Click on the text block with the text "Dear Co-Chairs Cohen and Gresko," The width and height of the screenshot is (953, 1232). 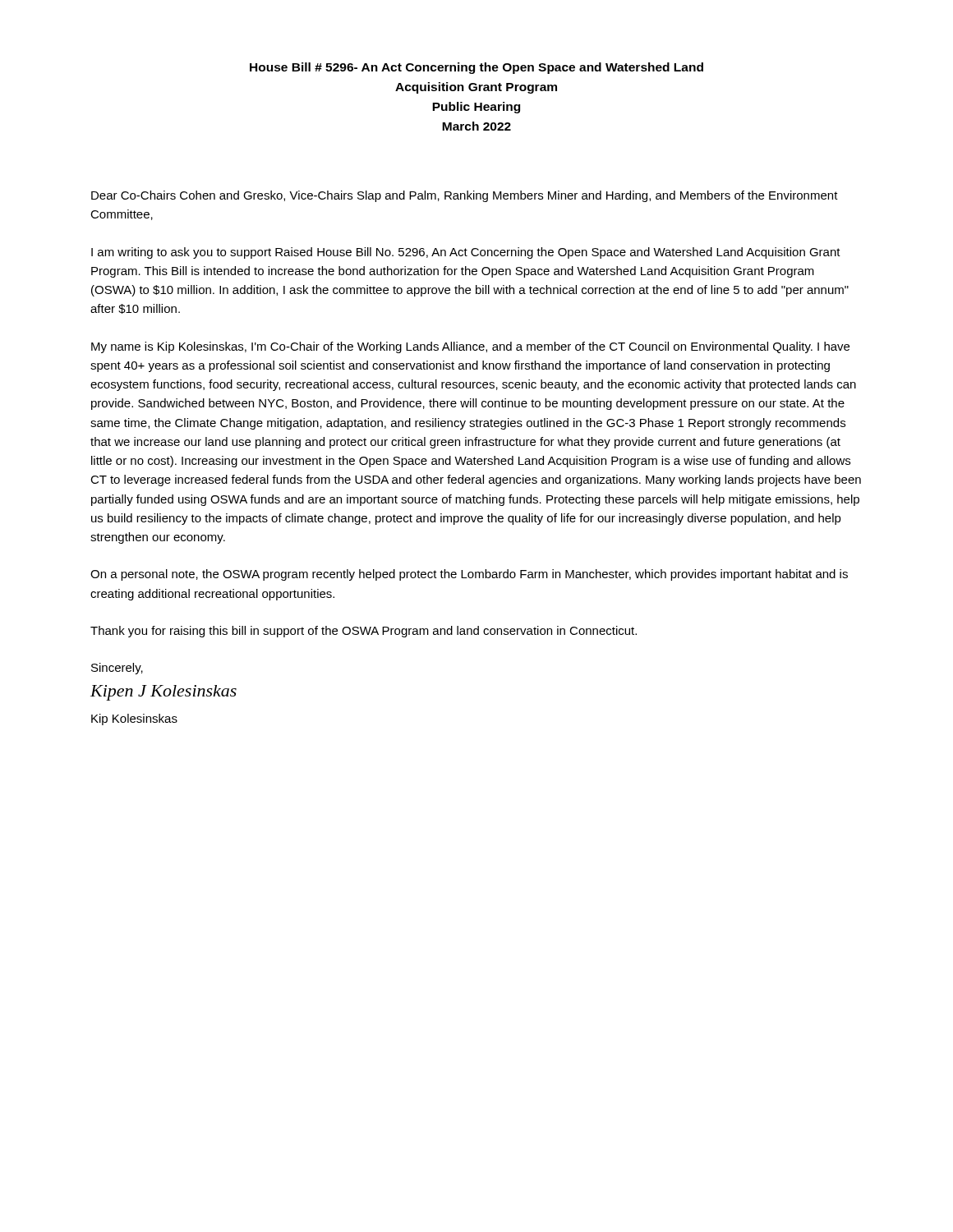pyautogui.click(x=464, y=205)
